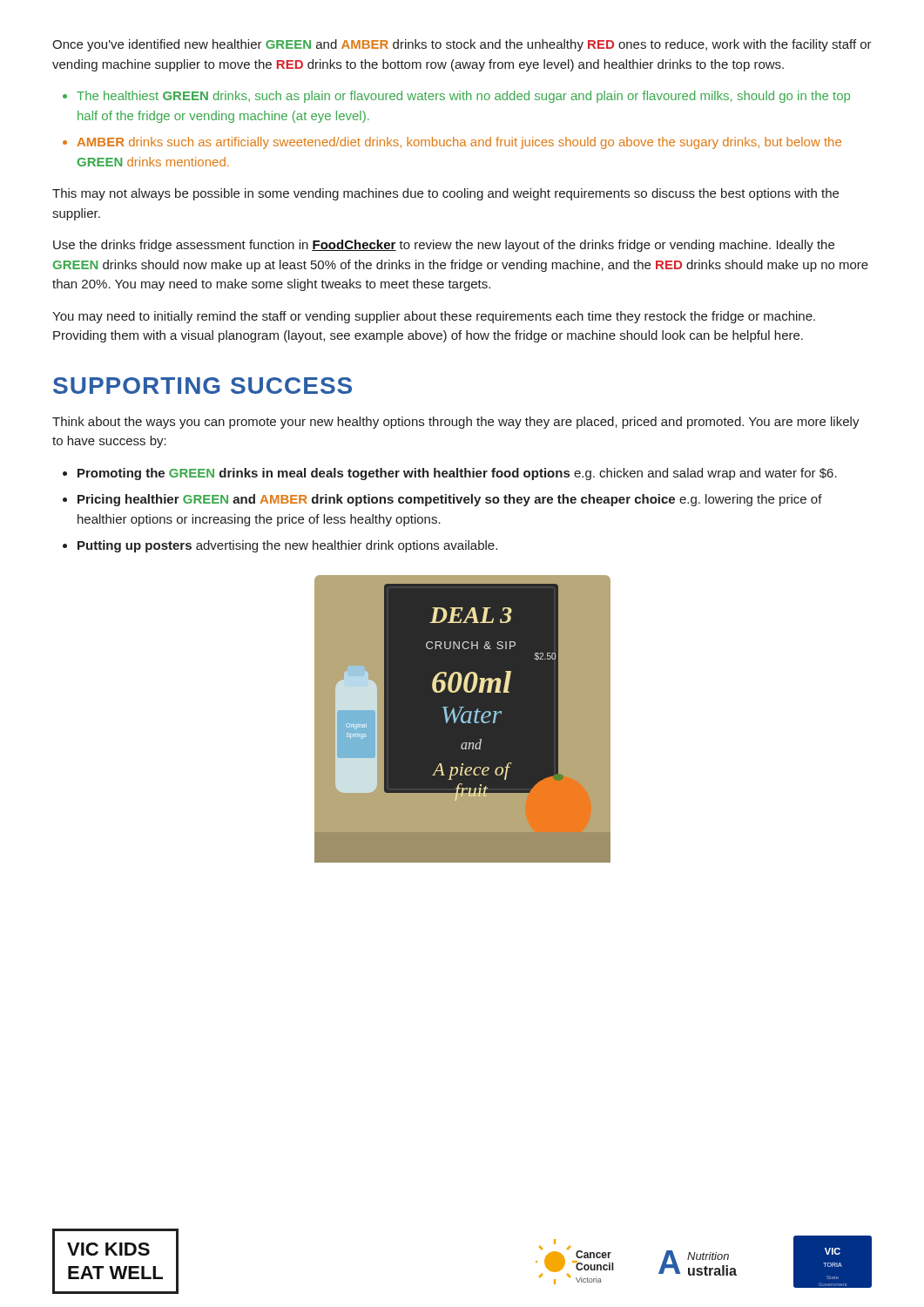Select the passage starting "This may not always"
The image size is (924, 1307).
pos(462,203)
